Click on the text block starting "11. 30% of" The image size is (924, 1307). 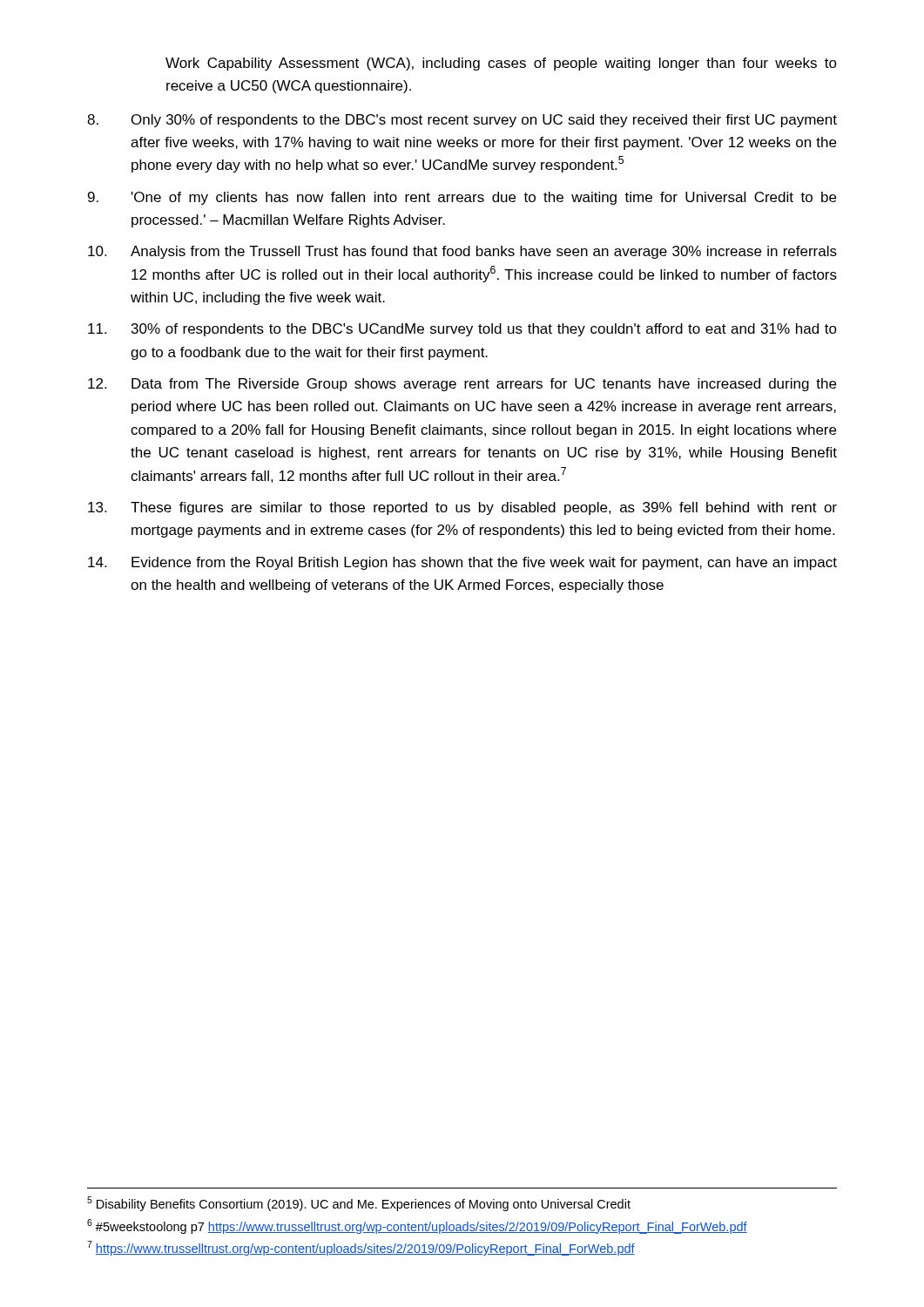point(462,341)
